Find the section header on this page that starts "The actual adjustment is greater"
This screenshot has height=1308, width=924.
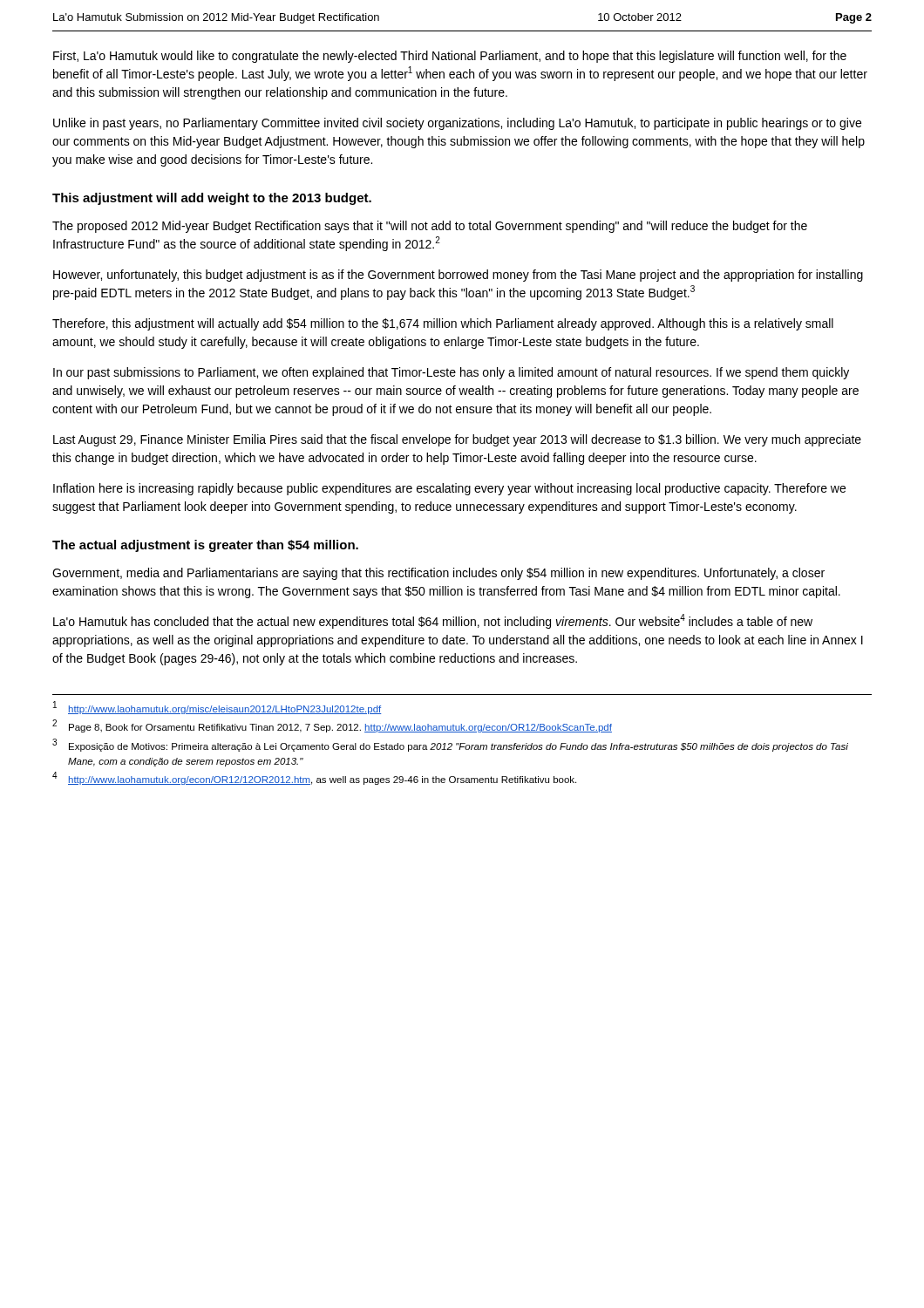[206, 545]
